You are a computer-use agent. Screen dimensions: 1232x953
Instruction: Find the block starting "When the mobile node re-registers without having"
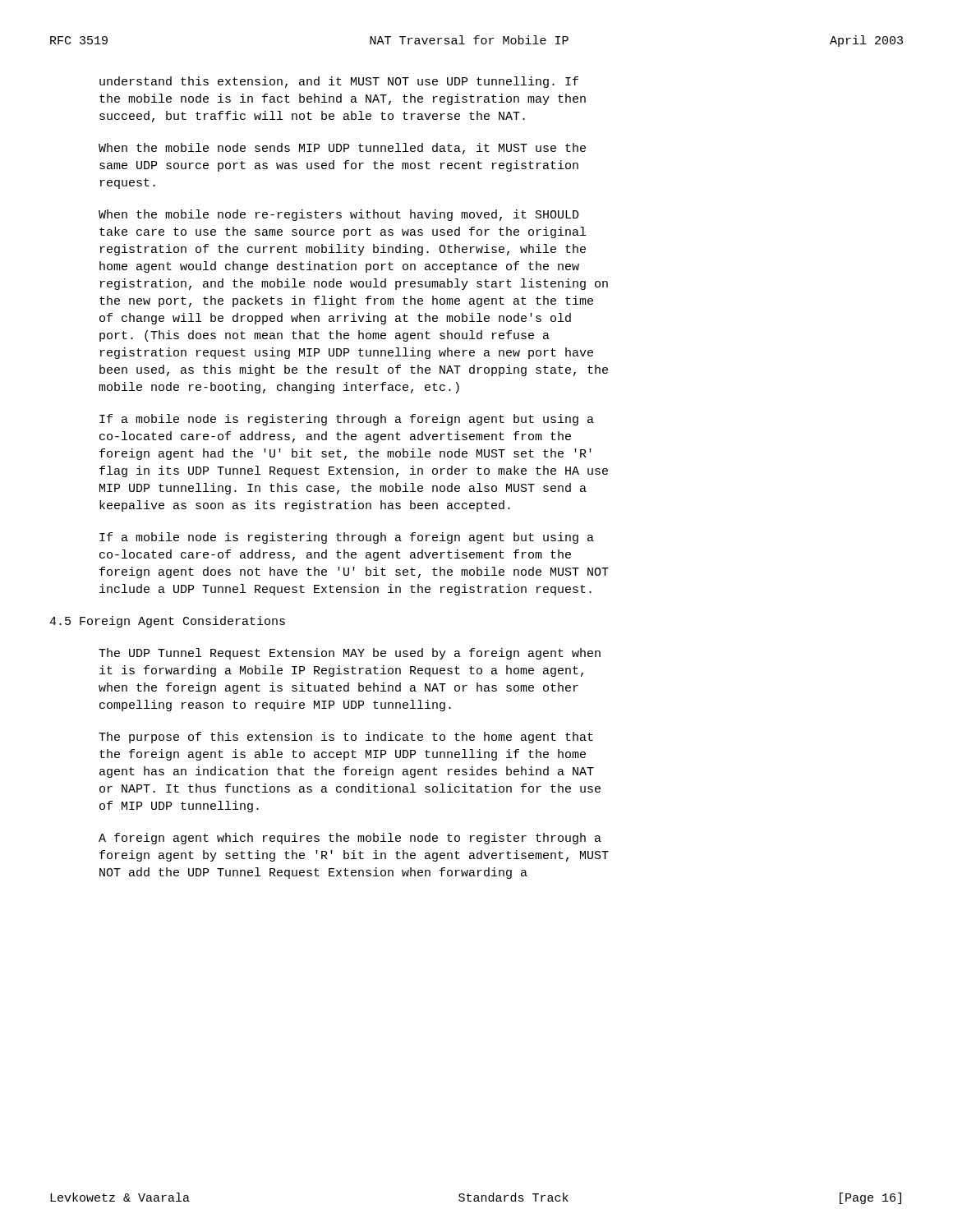pyautogui.click(x=354, y=302)
